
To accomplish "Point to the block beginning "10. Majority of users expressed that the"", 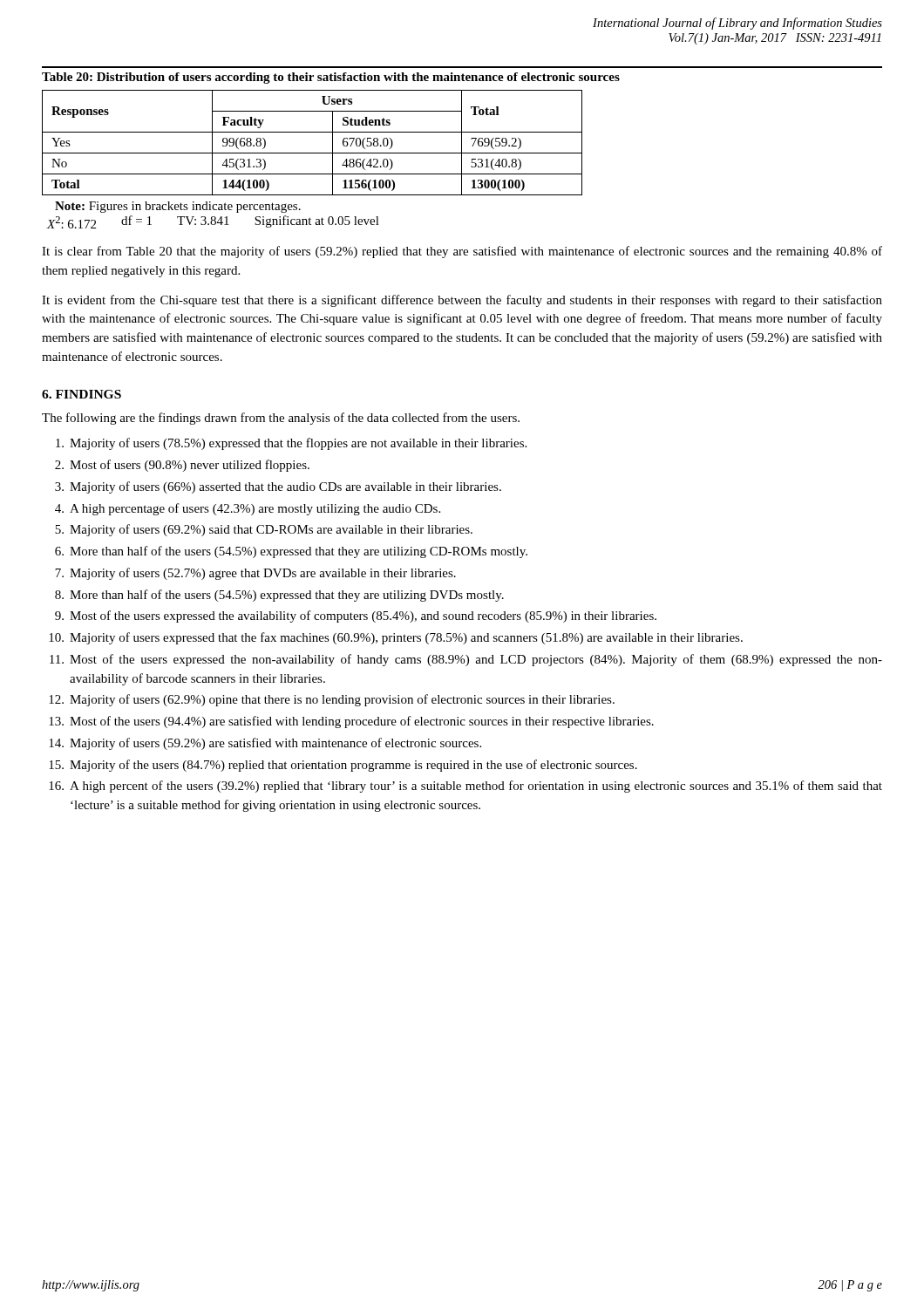I will coord(462,638).
